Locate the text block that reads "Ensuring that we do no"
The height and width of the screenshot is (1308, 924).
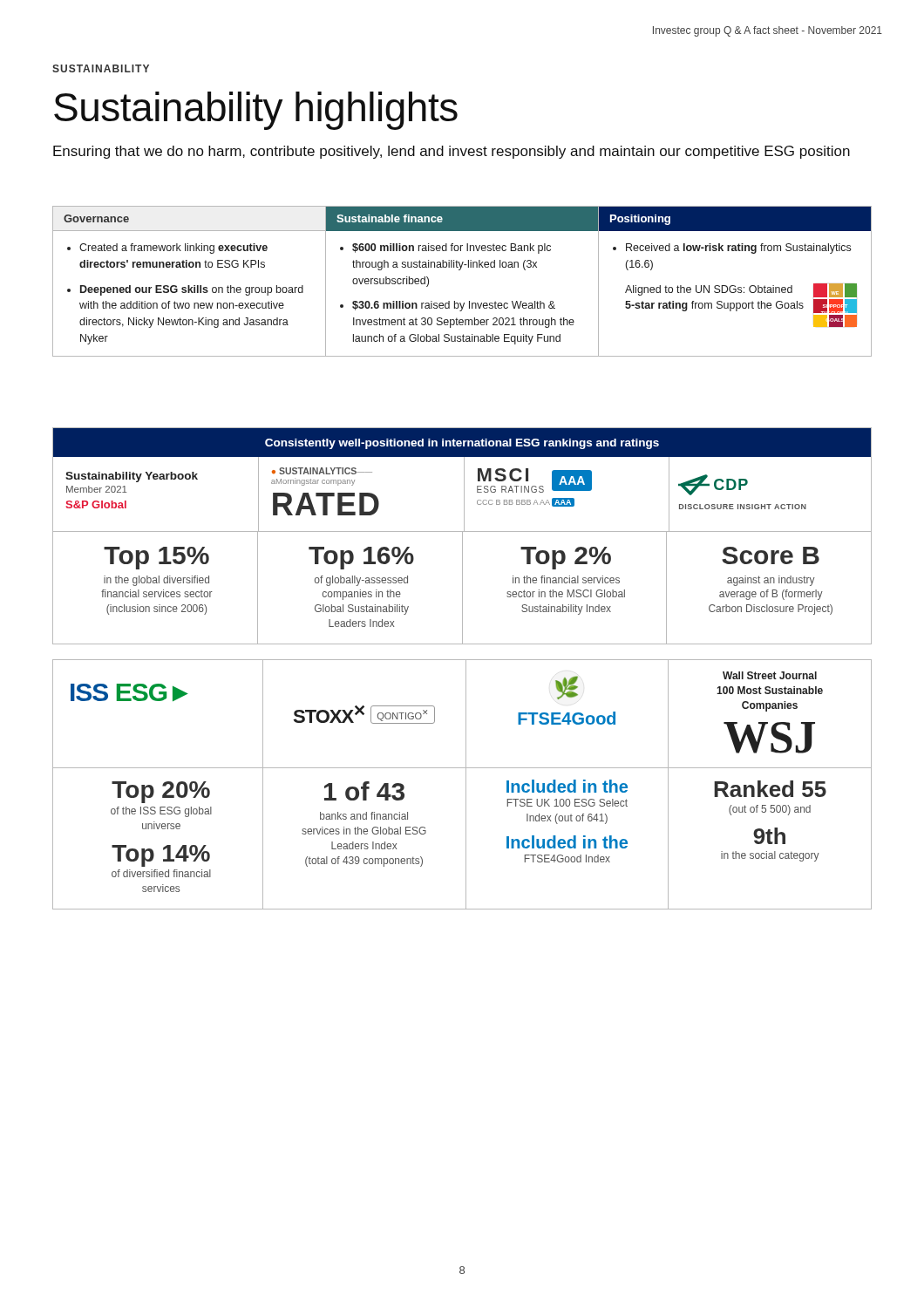[x=451, y=151]
